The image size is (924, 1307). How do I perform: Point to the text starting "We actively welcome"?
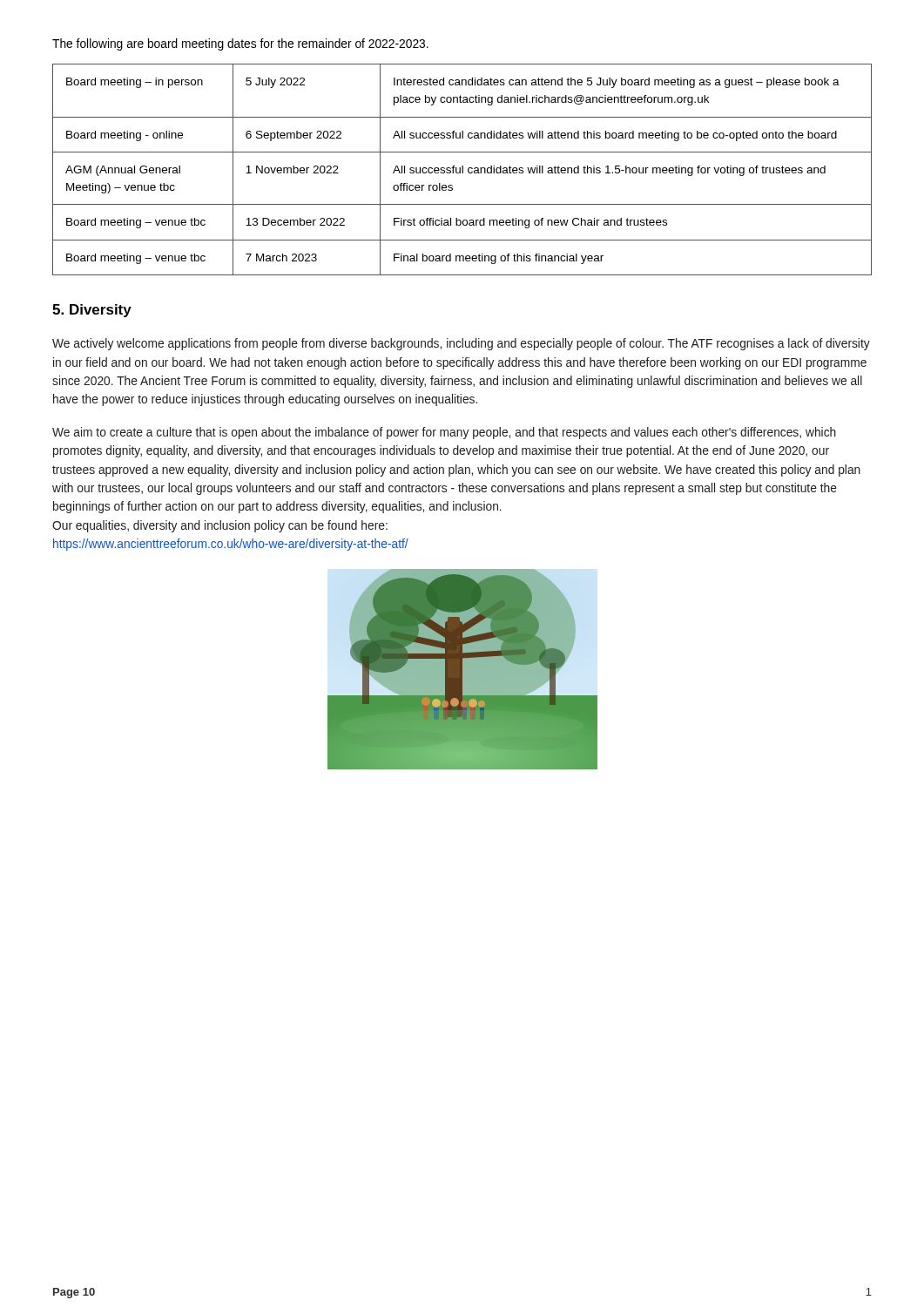[x=461, y=372]
